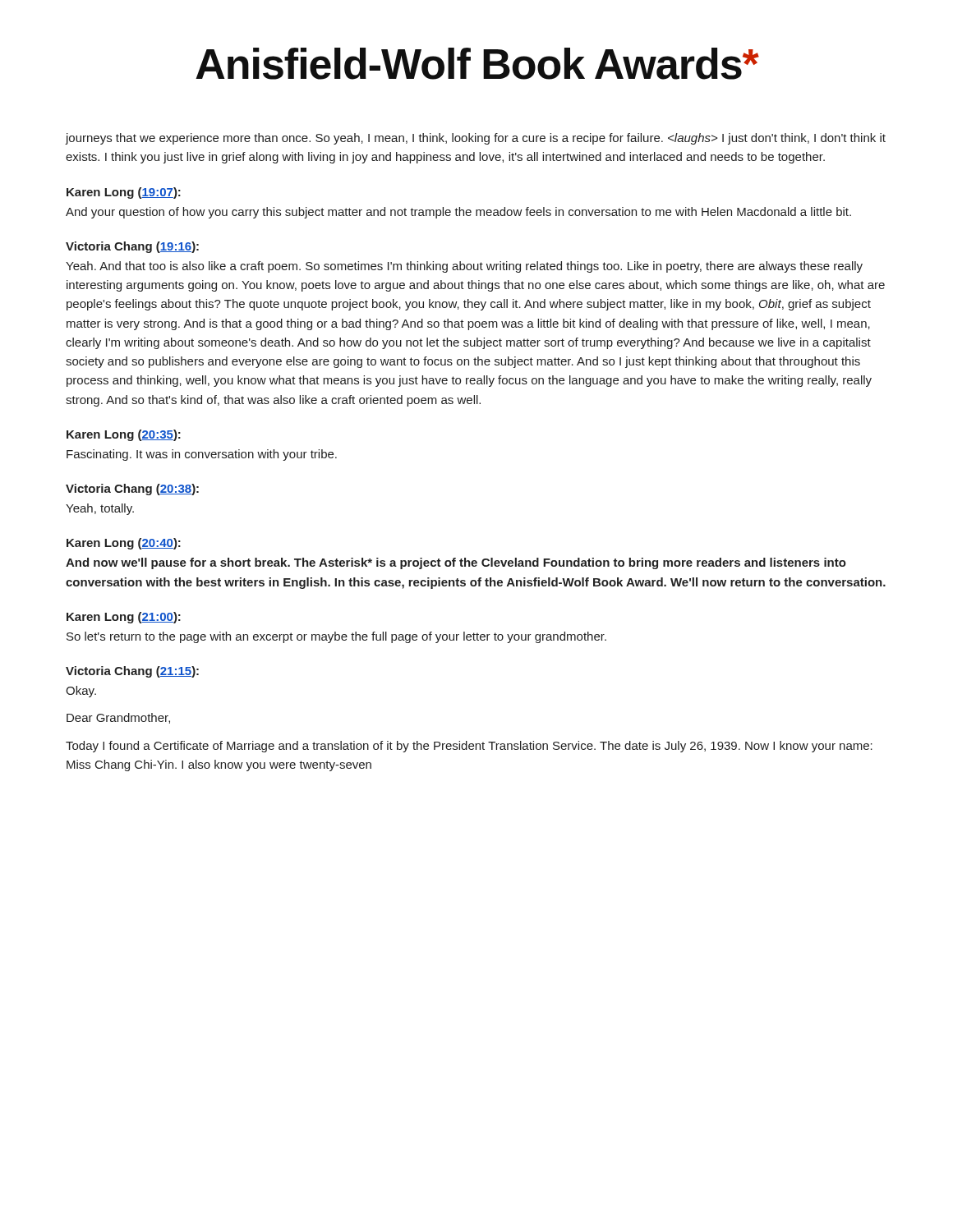Where does it say "Karen Long (19:07):"?
This screenshot has width=953, height=1232.
click(x=124, y=191)
